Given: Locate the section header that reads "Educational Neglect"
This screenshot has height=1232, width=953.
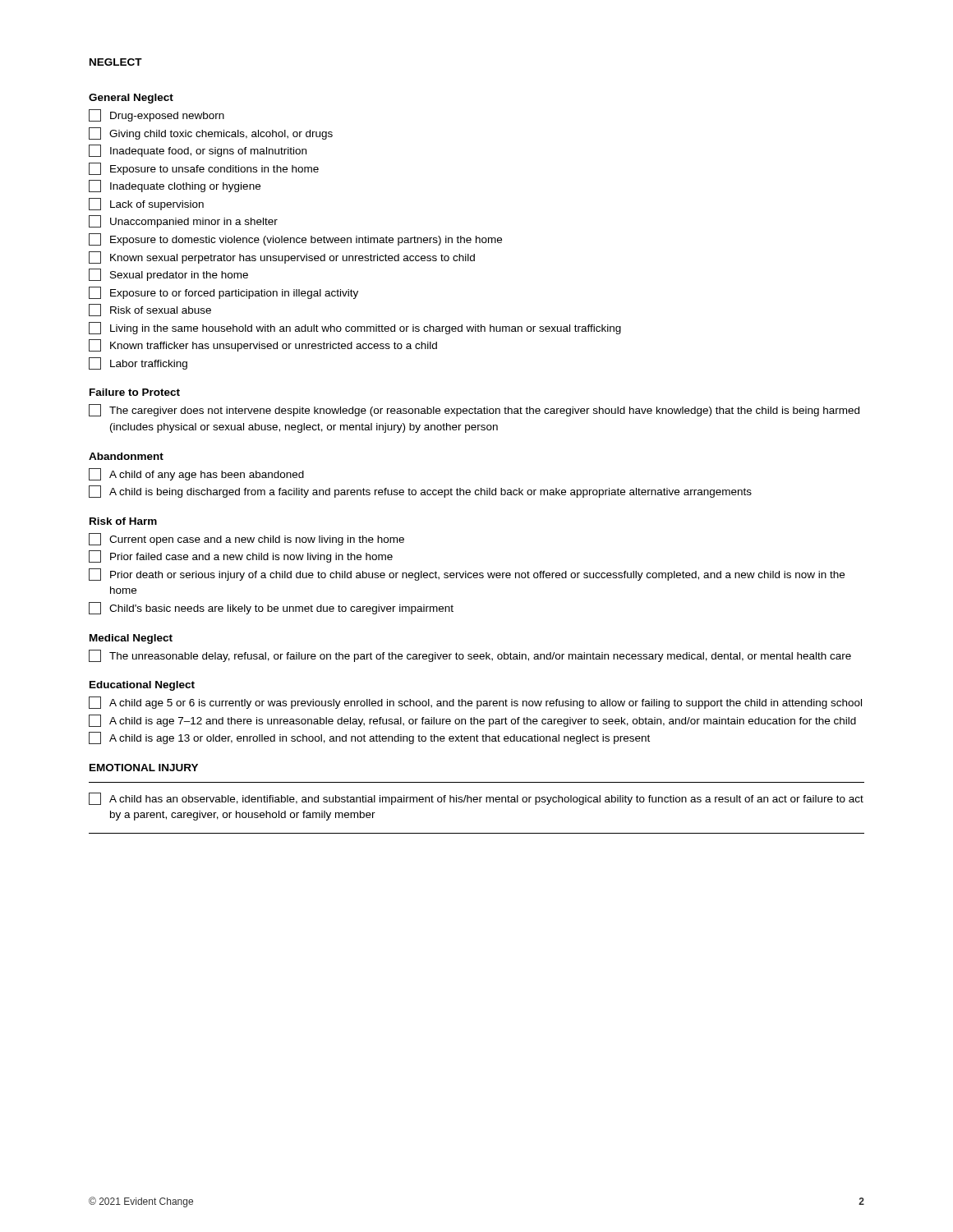Looking at the screenshot, I should [142, 685].
